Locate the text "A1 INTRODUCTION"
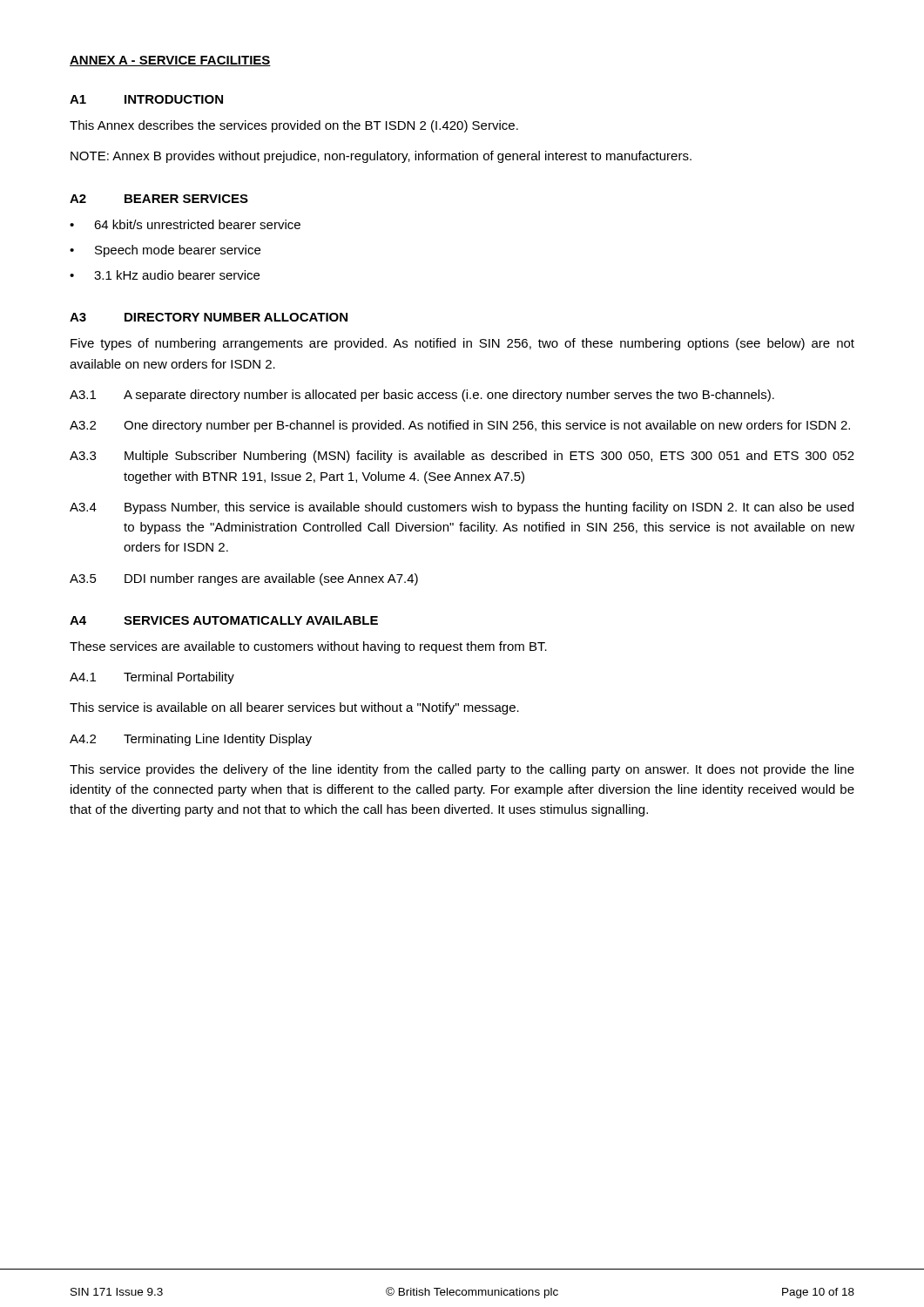Image resolution: width=924 pixels, height=1307 pixels. (x=147, y=99)
